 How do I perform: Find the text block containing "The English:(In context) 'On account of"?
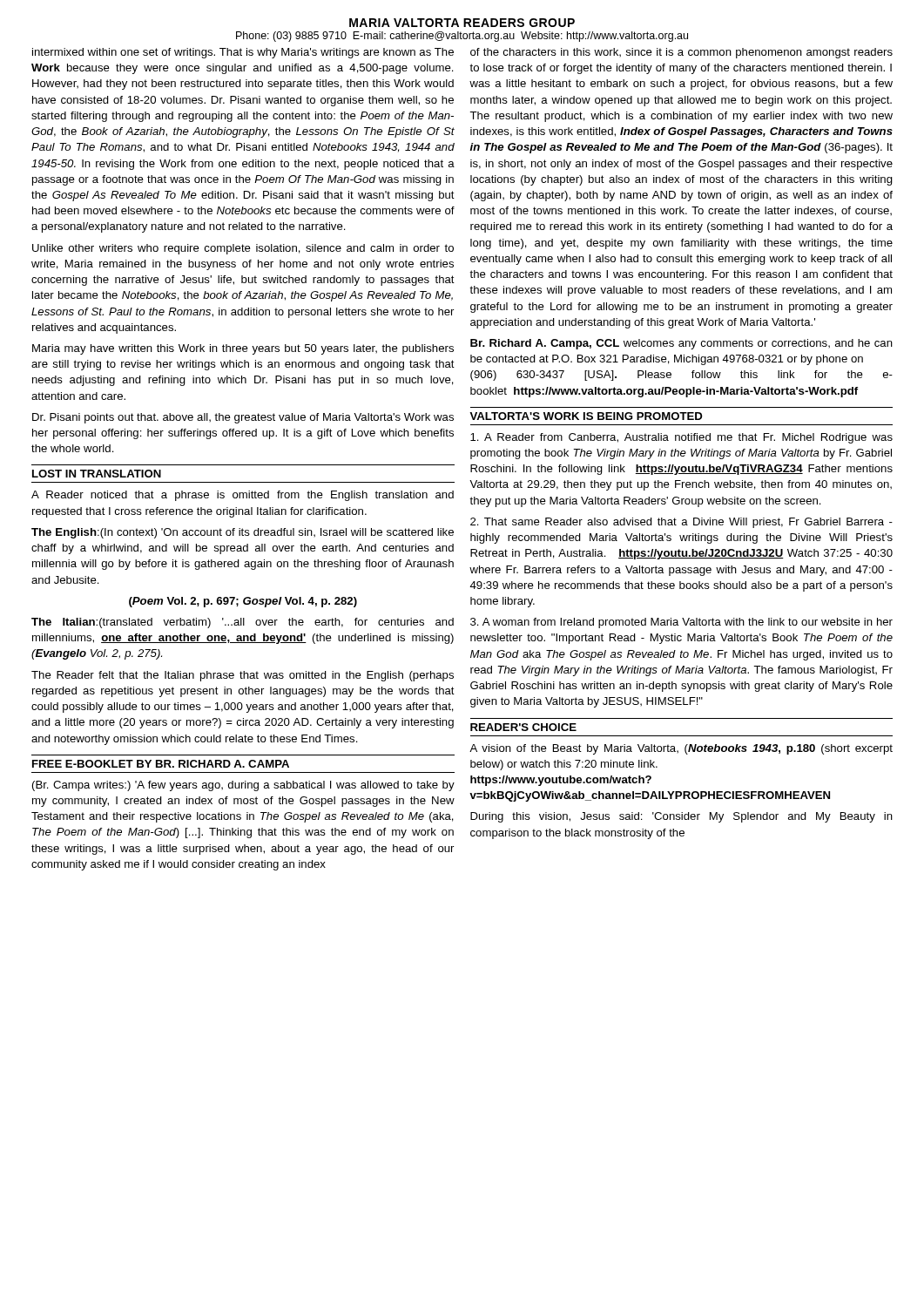pyautogui.click(x=243, y=556)
